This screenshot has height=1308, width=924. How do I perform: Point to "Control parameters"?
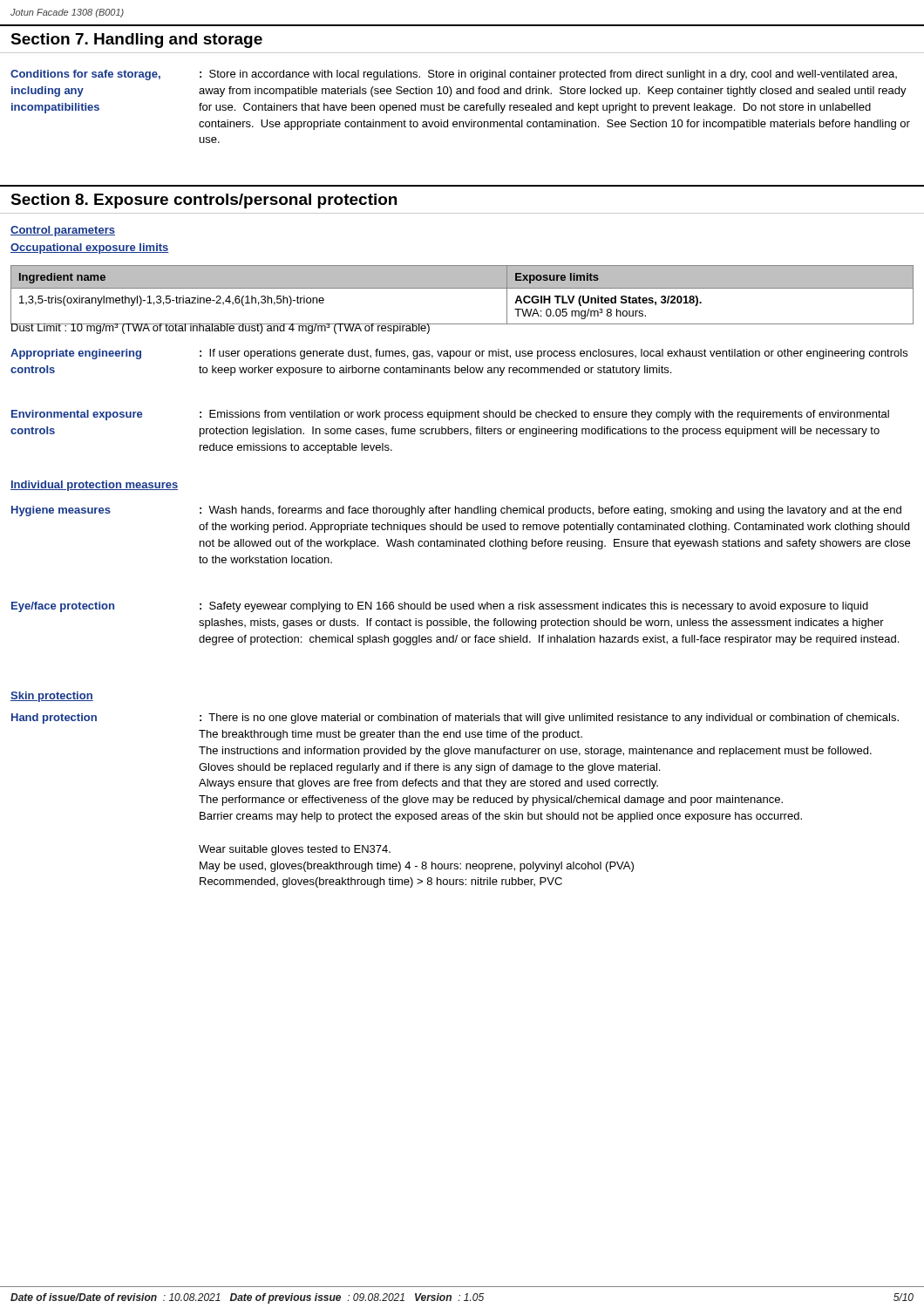[63, 230]
